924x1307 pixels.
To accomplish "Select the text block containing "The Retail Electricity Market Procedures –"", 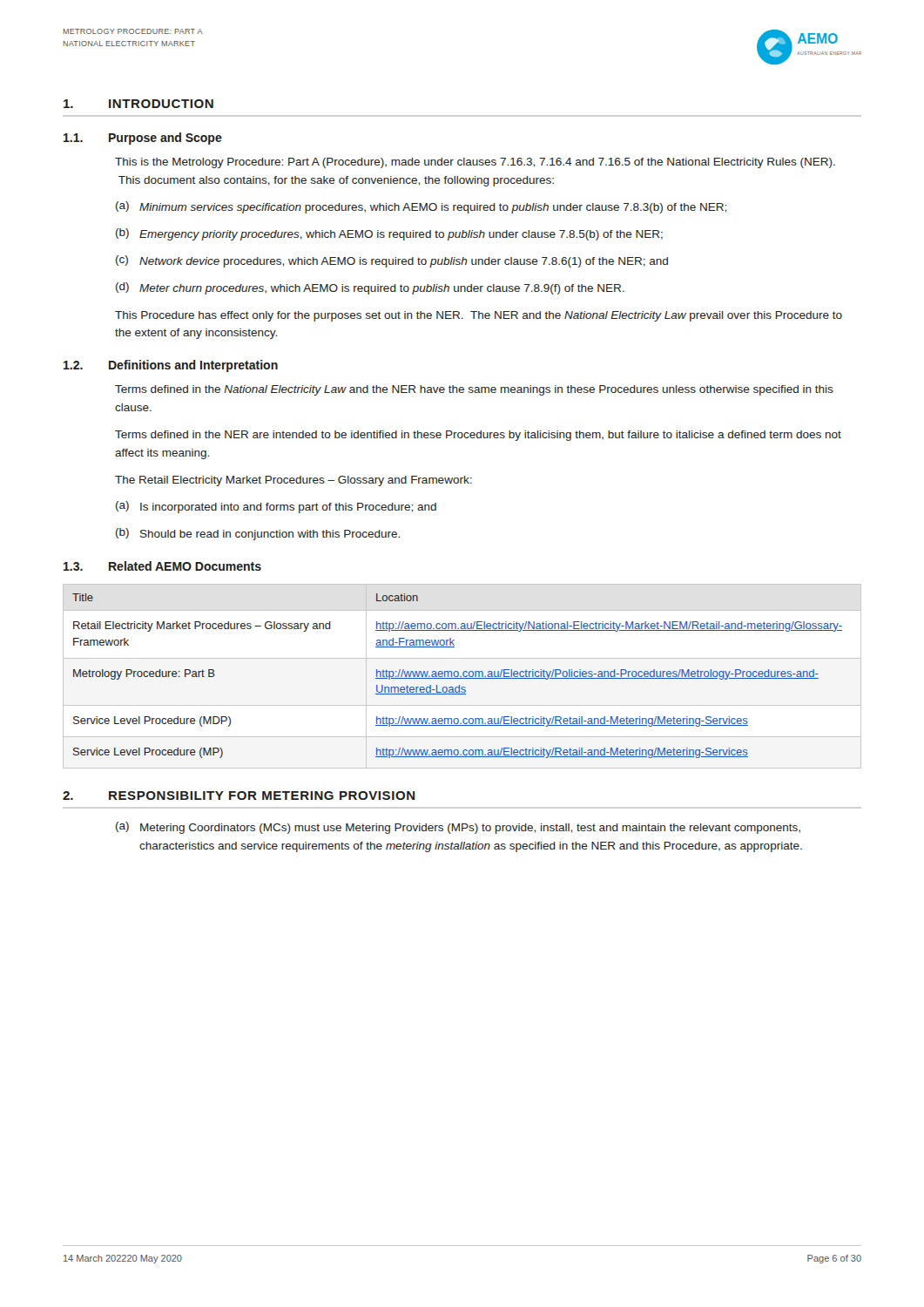I will 294,480.
